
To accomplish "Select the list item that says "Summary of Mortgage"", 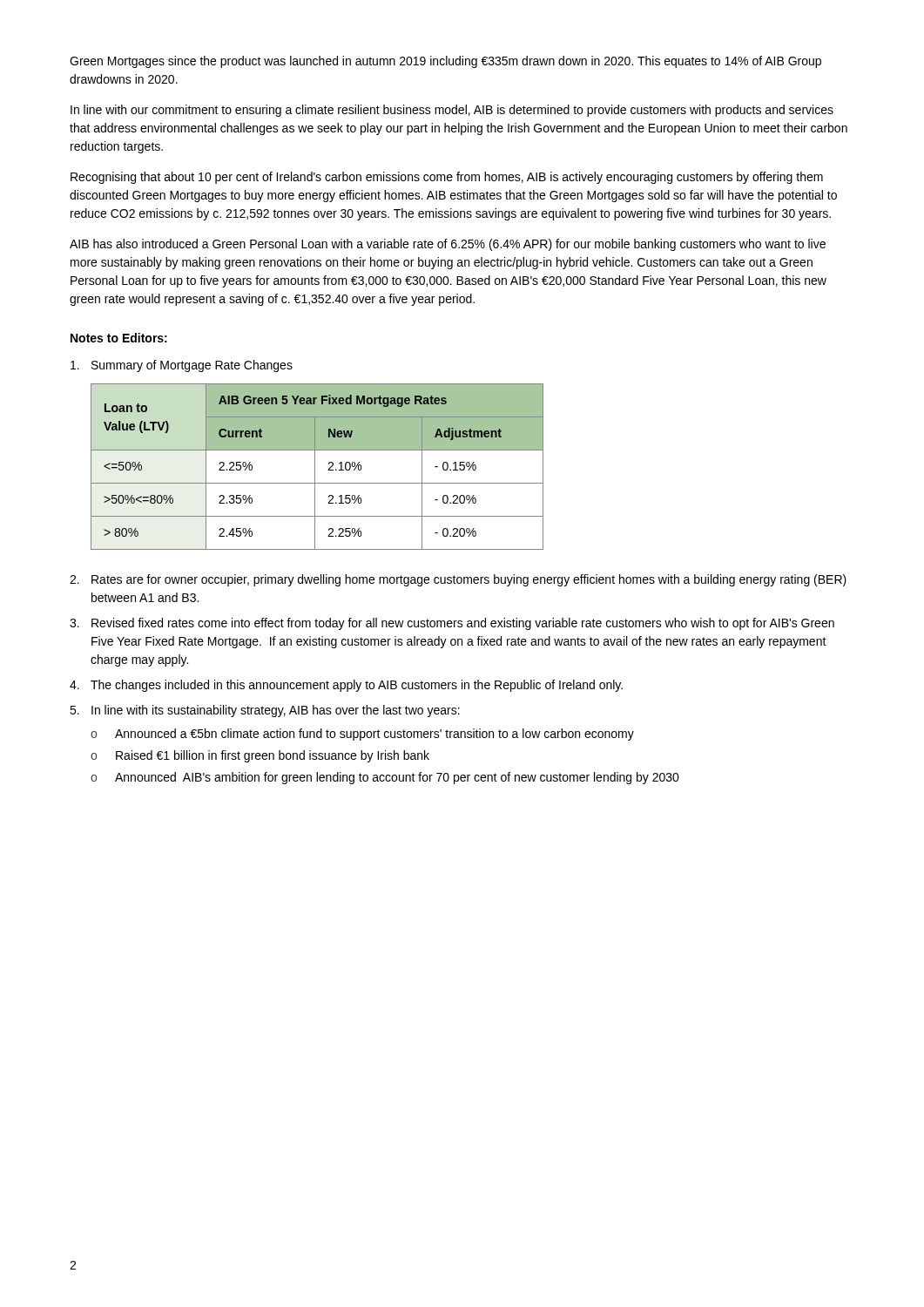I will click(462, 460).
